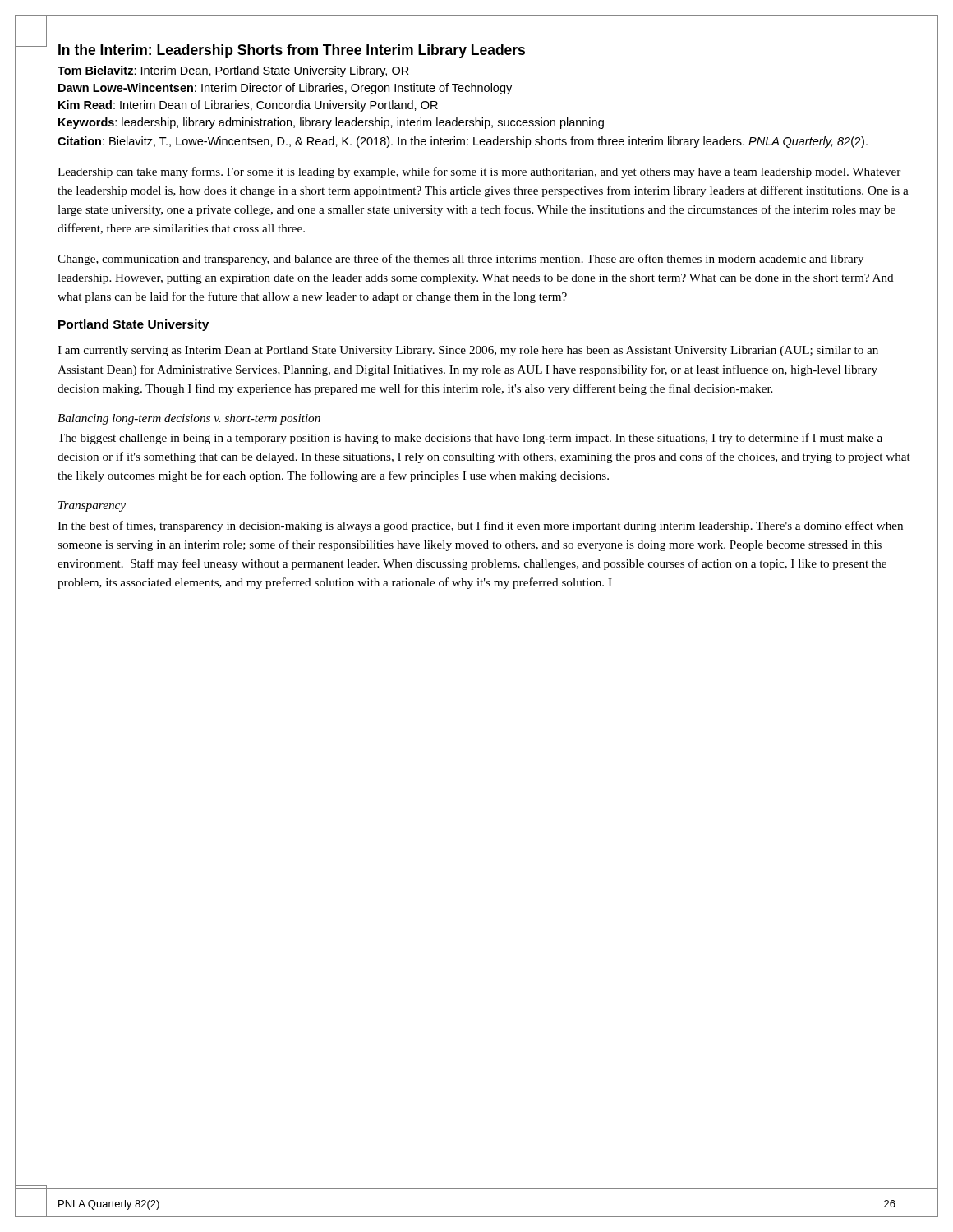Click the passage that begins "I am currently serving as Interim Dean at"
This screenshot has height=1232, width=953.
coord(468,369)
